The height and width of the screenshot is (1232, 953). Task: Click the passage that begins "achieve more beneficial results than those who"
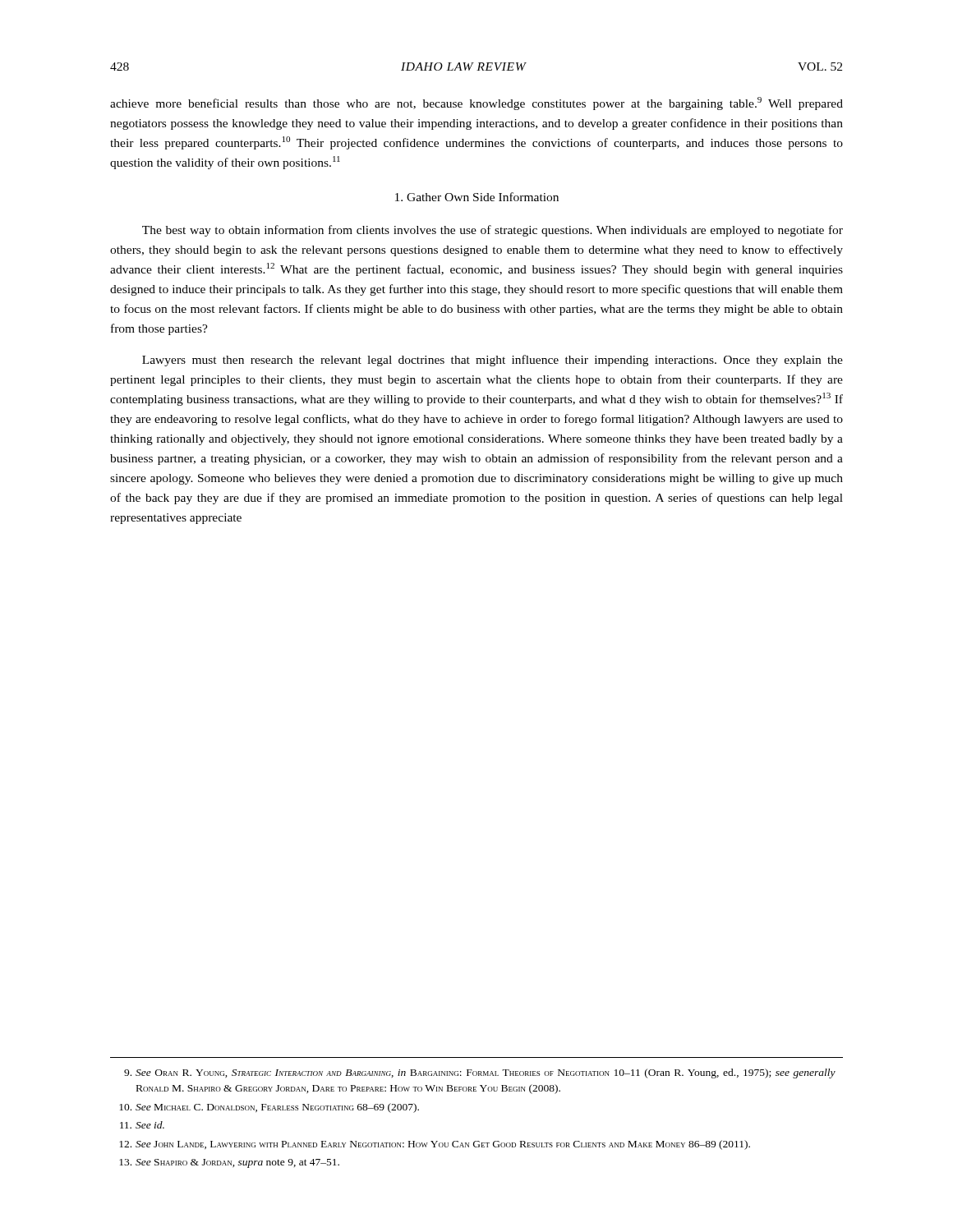coord(476,132)
